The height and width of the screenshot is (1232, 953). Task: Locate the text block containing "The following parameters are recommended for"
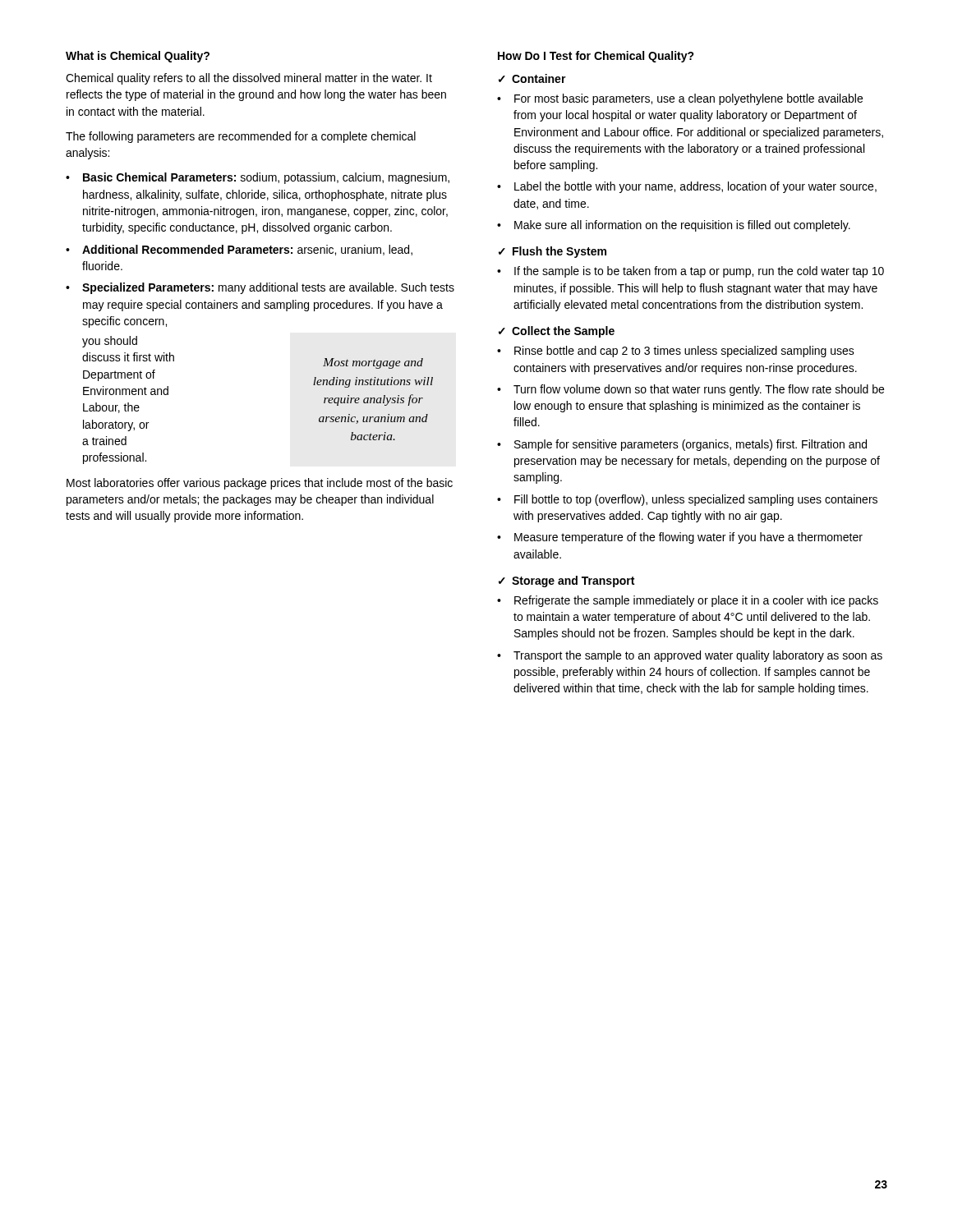pos(261,145)
